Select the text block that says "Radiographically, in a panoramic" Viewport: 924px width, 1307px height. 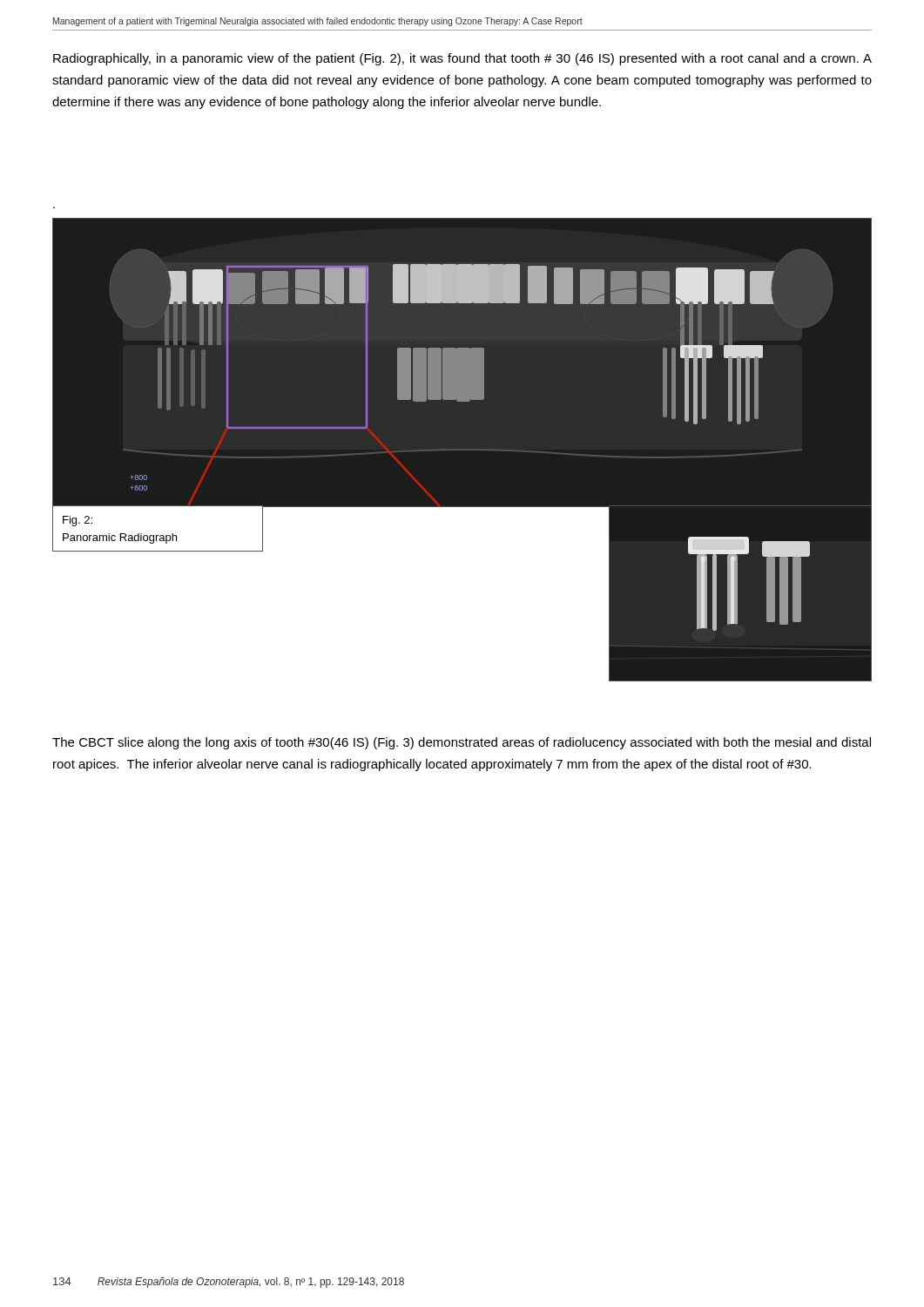click(462, 80)
